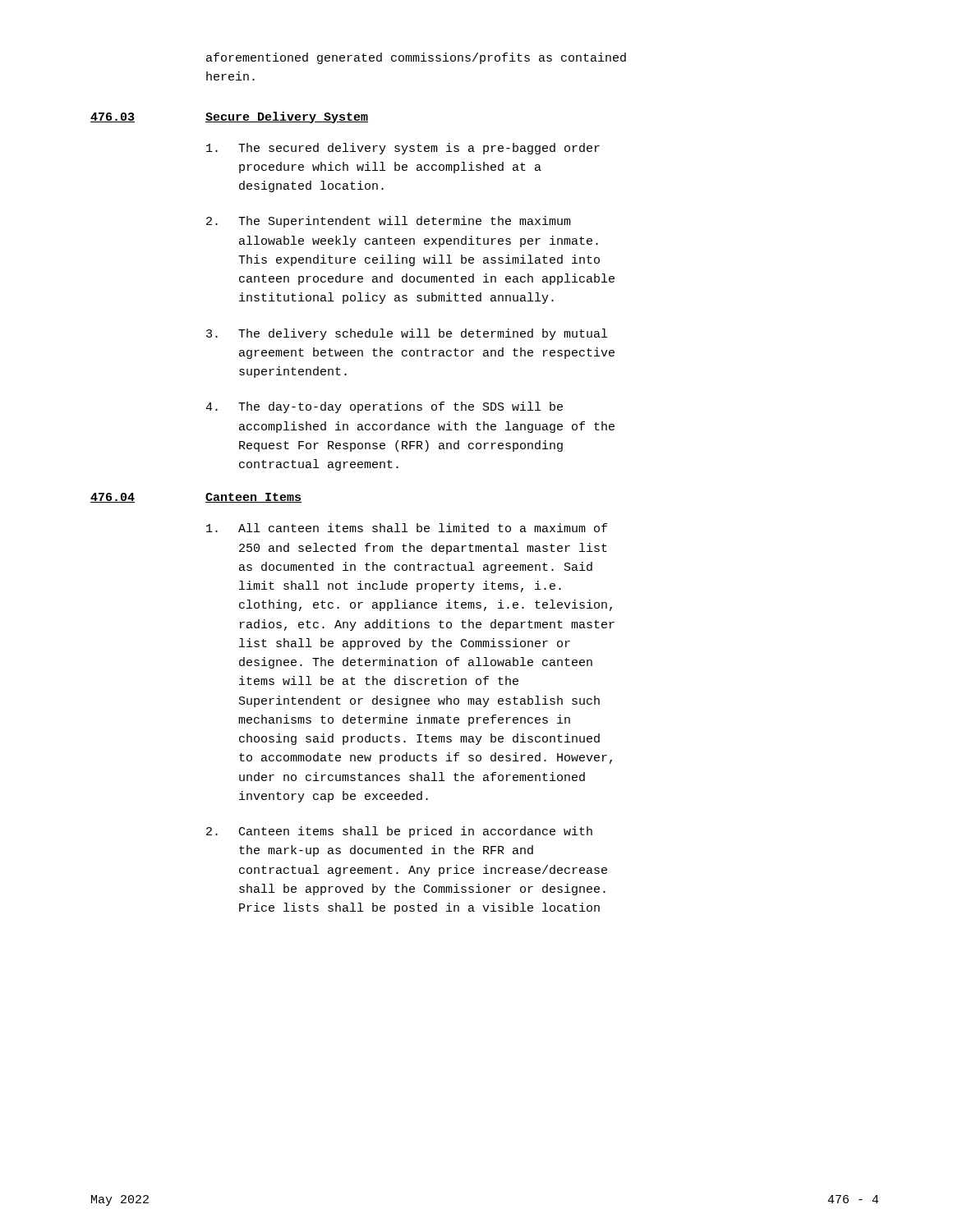953x1232 pixels.
Task: Find the region starting "4. The day-to-day"
Action: point(542,437)
